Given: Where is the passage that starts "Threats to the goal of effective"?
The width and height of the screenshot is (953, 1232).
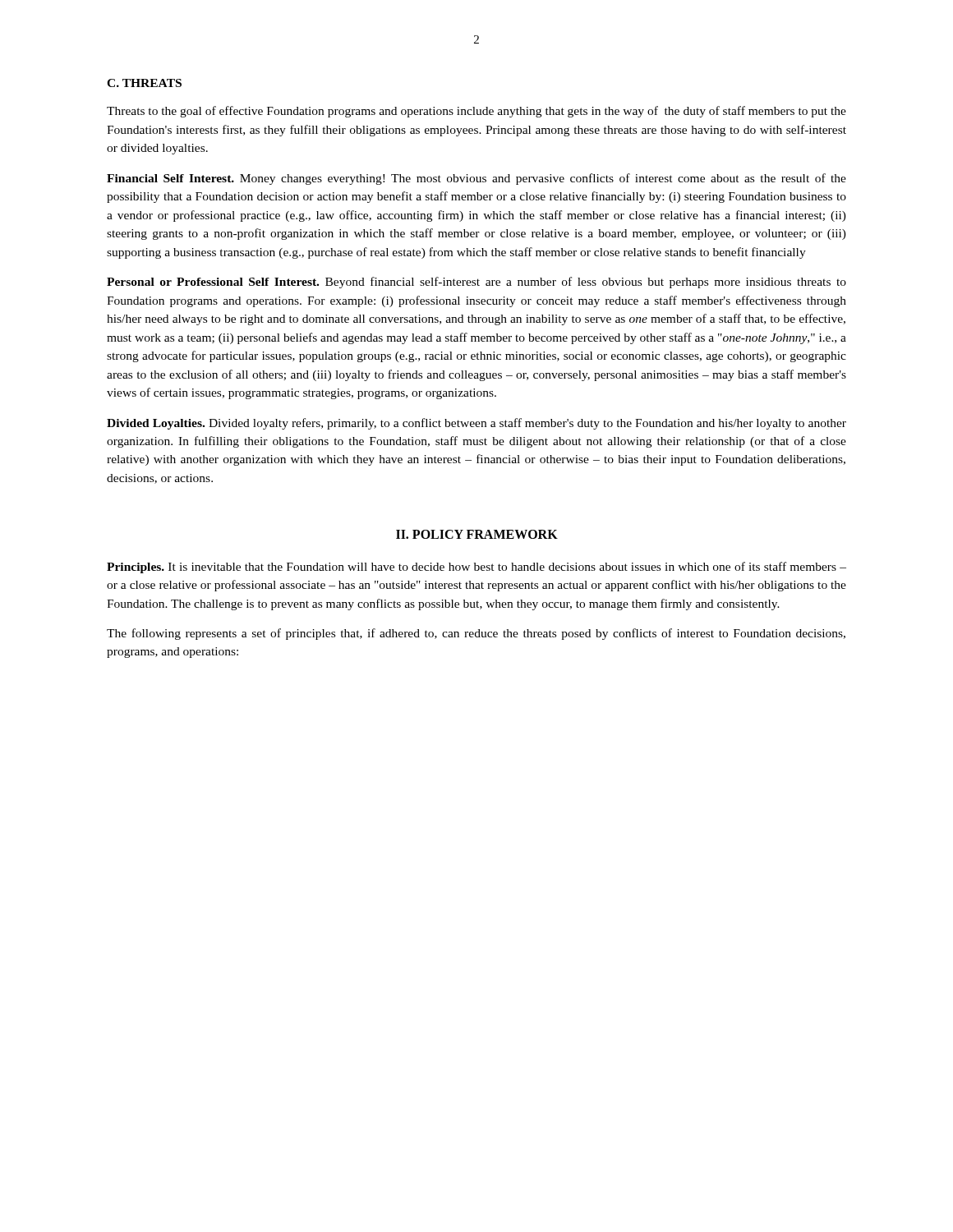Looking at the screenshot, I should point(476,129).
